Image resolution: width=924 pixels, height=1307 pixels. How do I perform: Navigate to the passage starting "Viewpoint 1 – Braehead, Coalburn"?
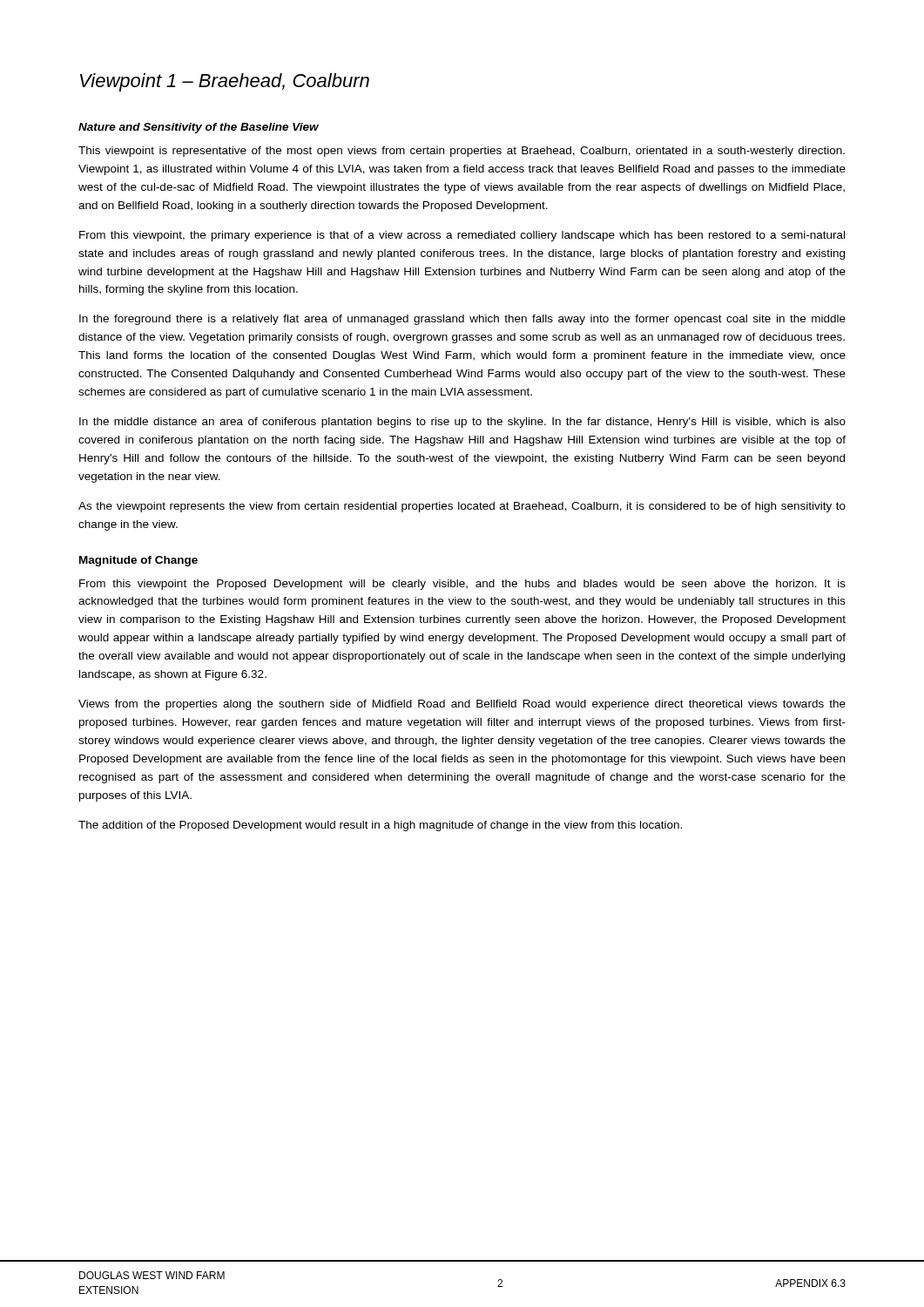pos(224,81)
